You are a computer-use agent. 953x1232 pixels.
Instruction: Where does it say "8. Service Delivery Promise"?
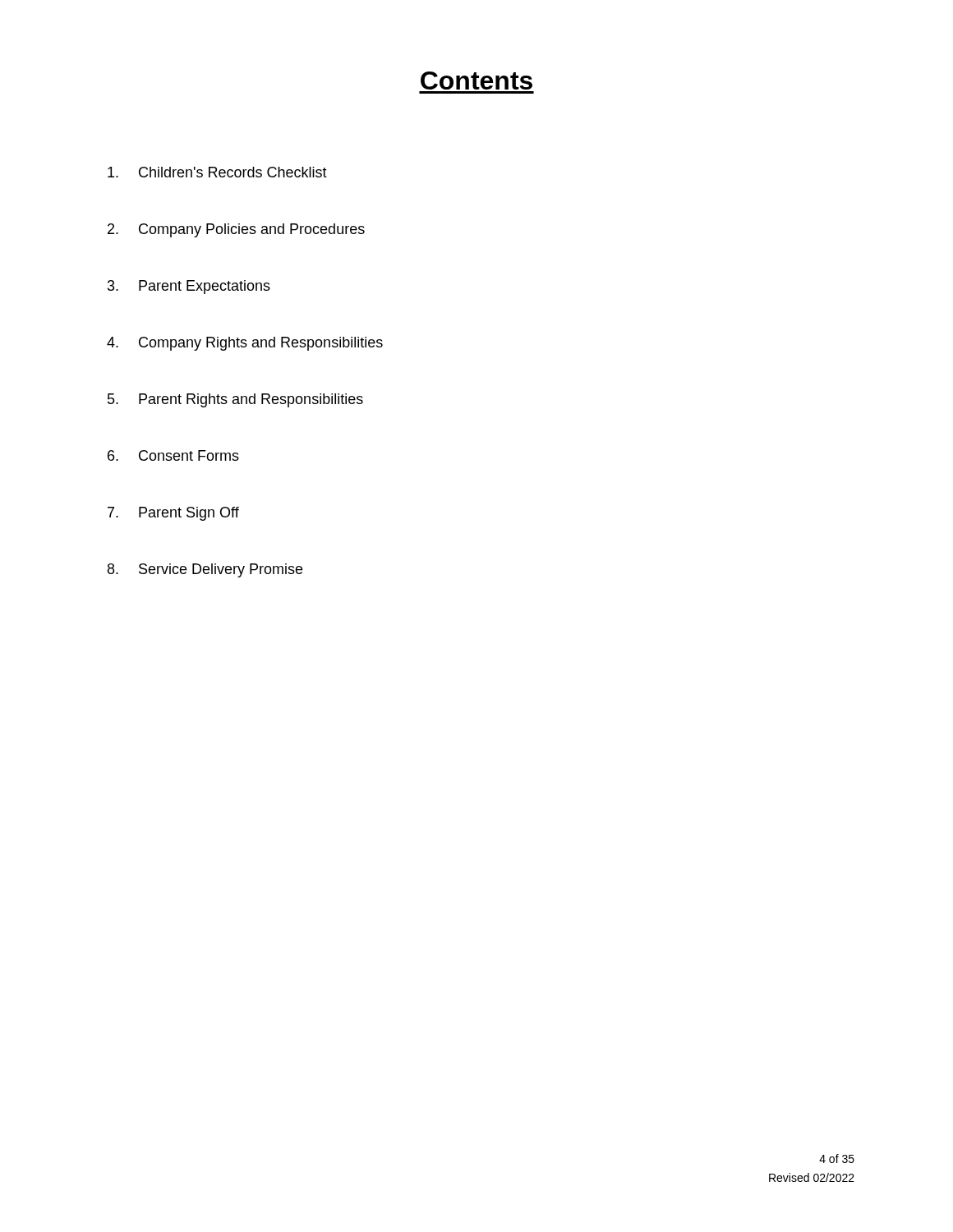coord(205,570)
